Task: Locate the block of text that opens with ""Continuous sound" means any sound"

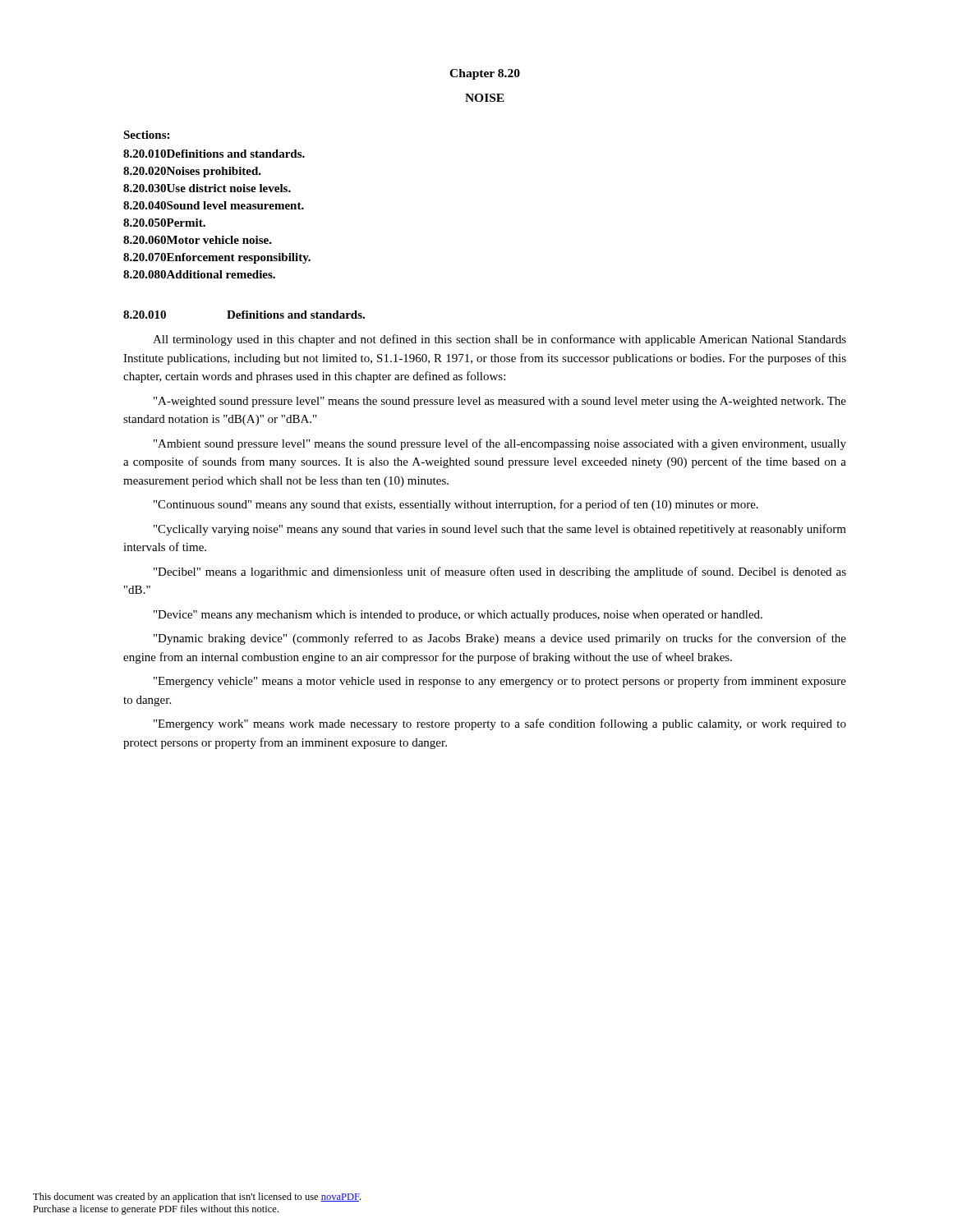Action: (456, 504)
